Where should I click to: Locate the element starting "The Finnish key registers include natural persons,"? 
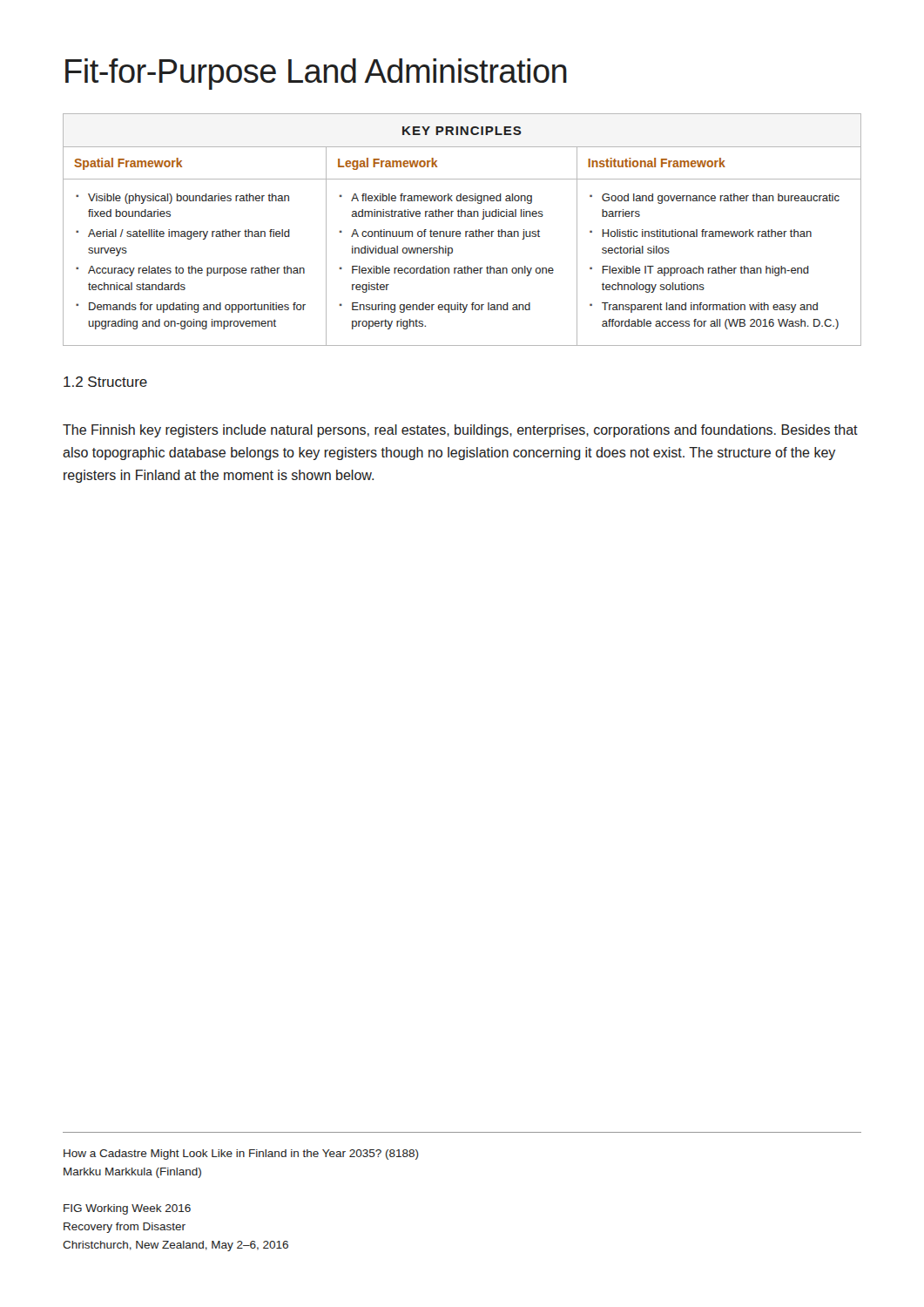460,453
